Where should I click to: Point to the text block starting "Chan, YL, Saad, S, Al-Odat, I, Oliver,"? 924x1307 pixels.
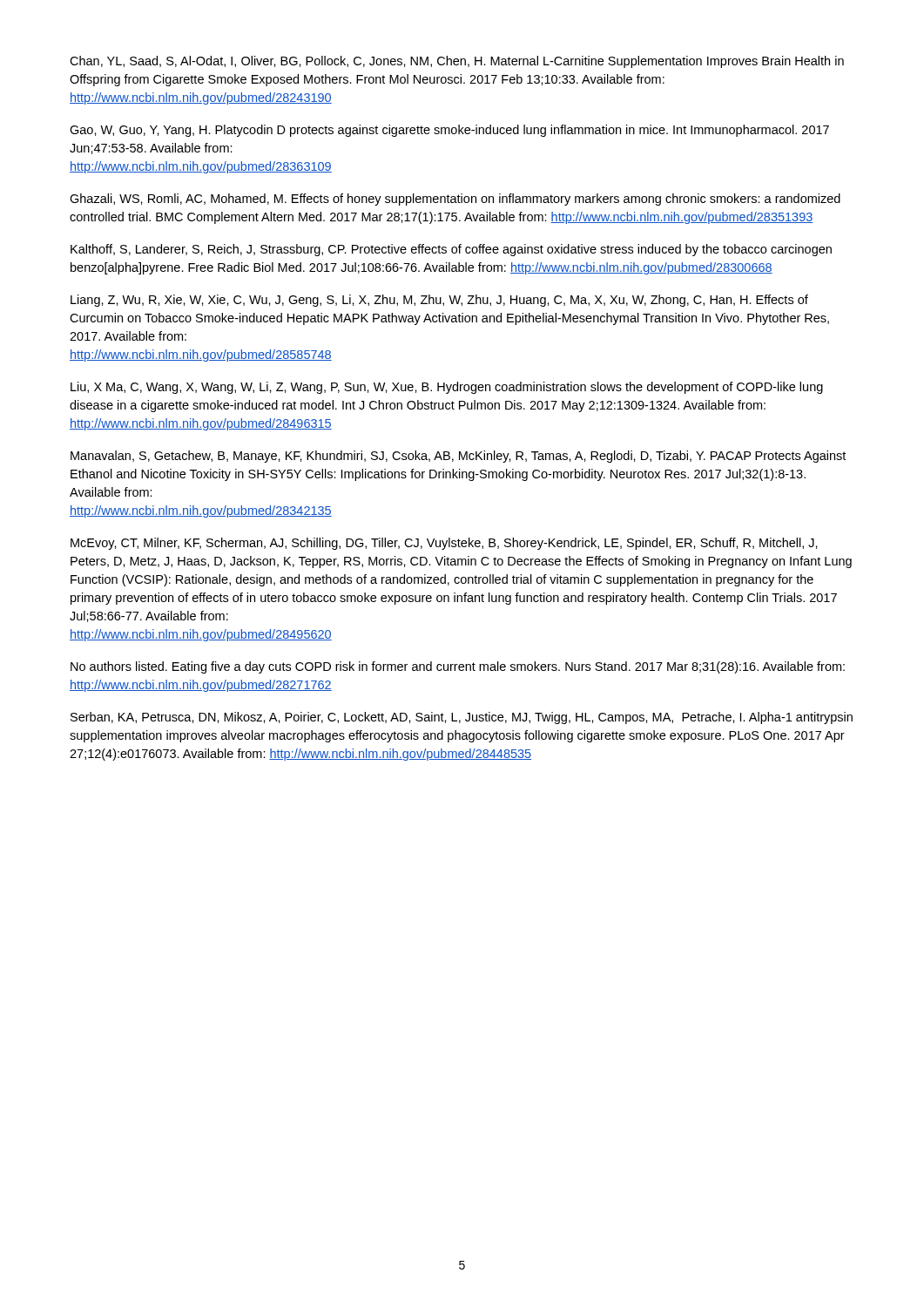(x=457, y=79)
